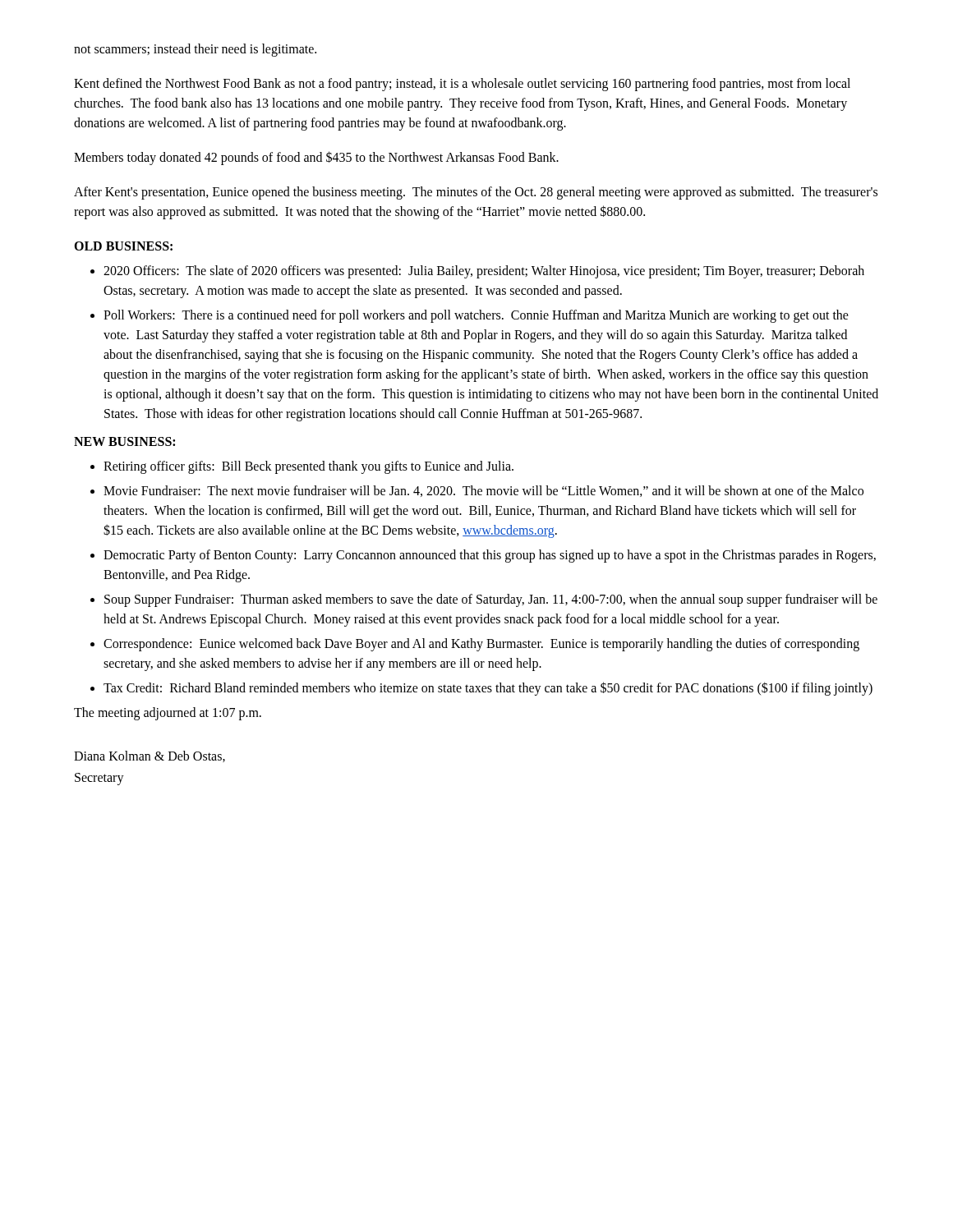The image size is (953, 1232).
Task: Locate the region starting "OLD BUSINESS:"
Action: point(124,246)
